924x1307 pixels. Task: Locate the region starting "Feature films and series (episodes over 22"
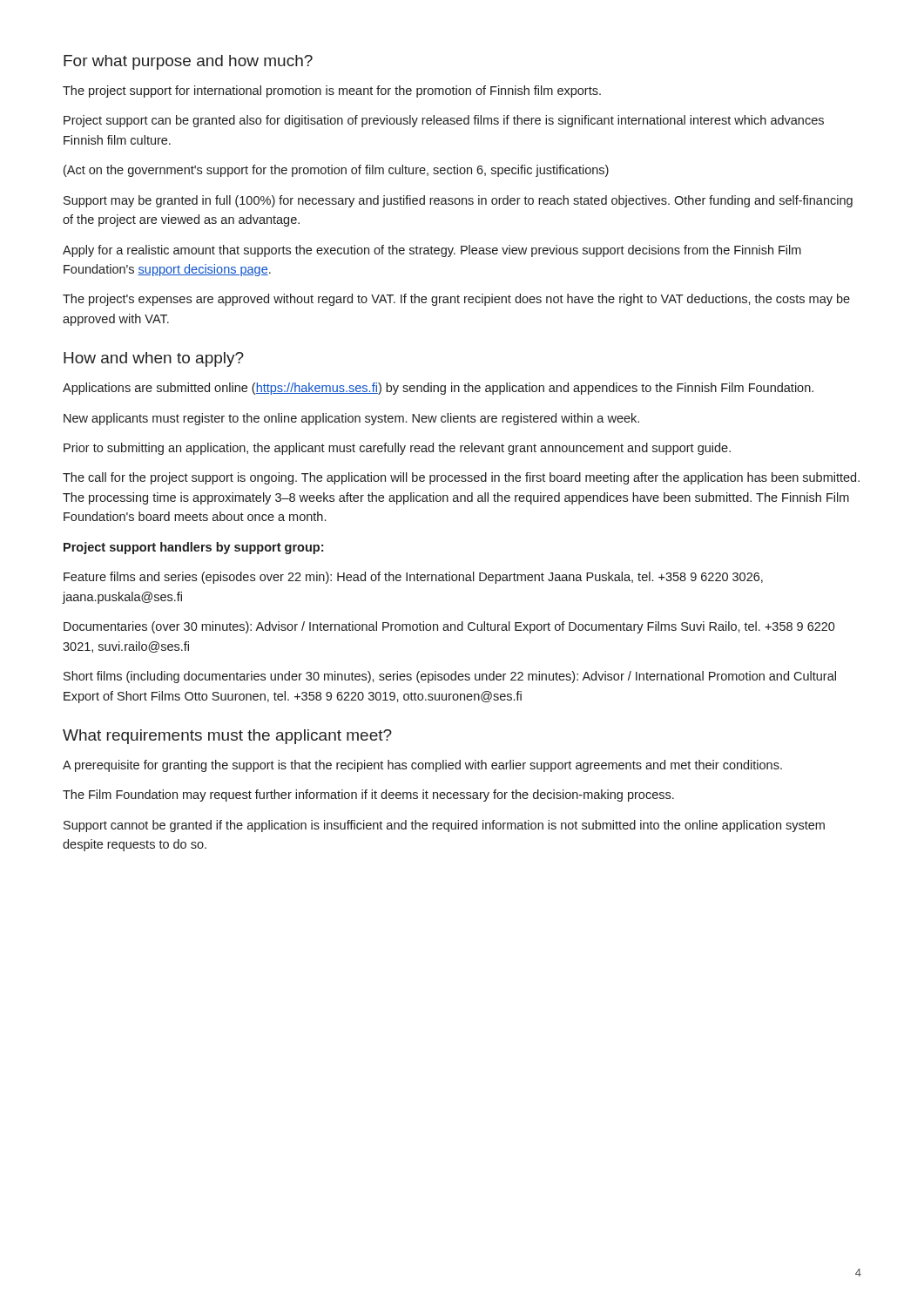[x=413, y=587]
